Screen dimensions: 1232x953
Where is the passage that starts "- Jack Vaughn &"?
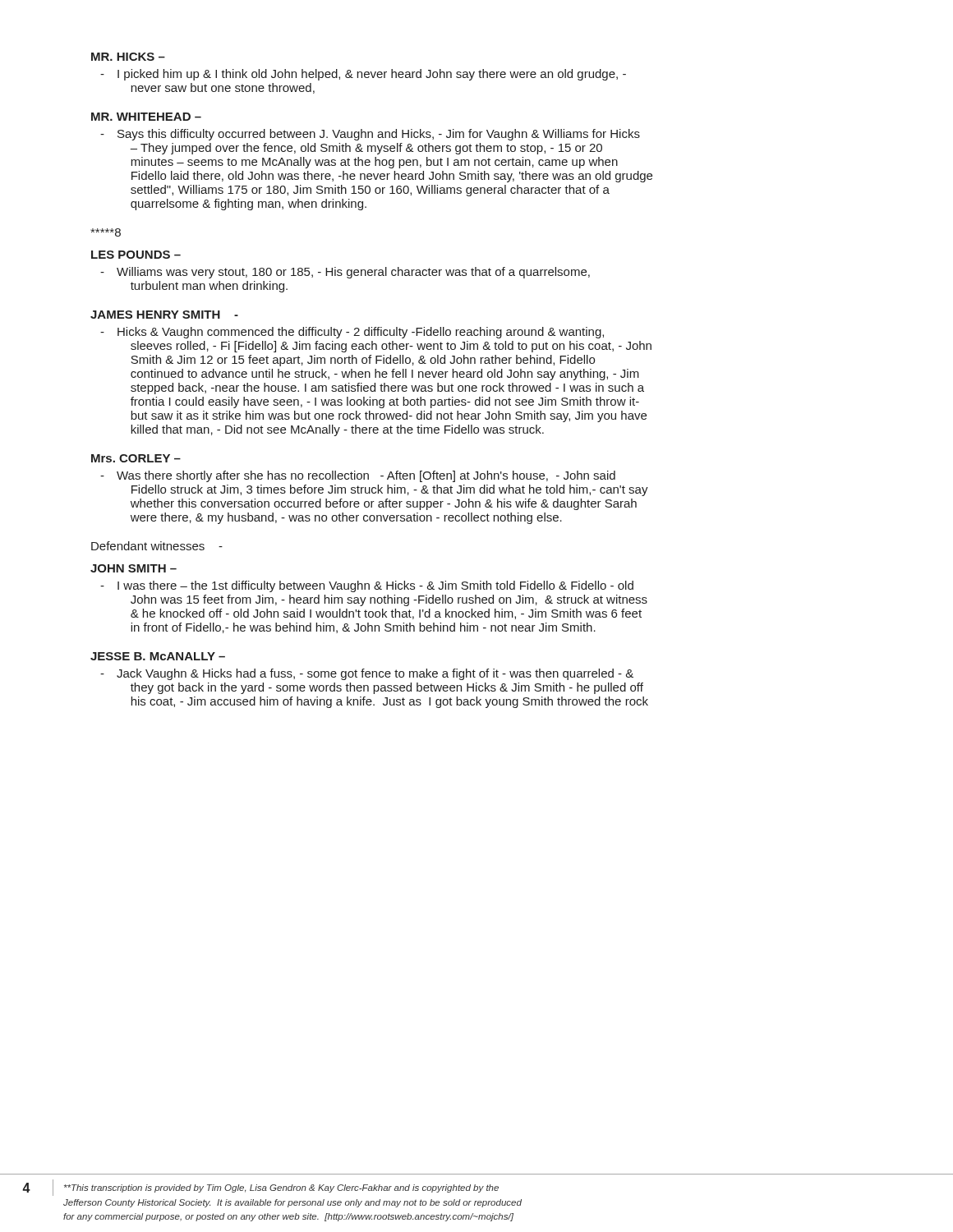point(497,687)
